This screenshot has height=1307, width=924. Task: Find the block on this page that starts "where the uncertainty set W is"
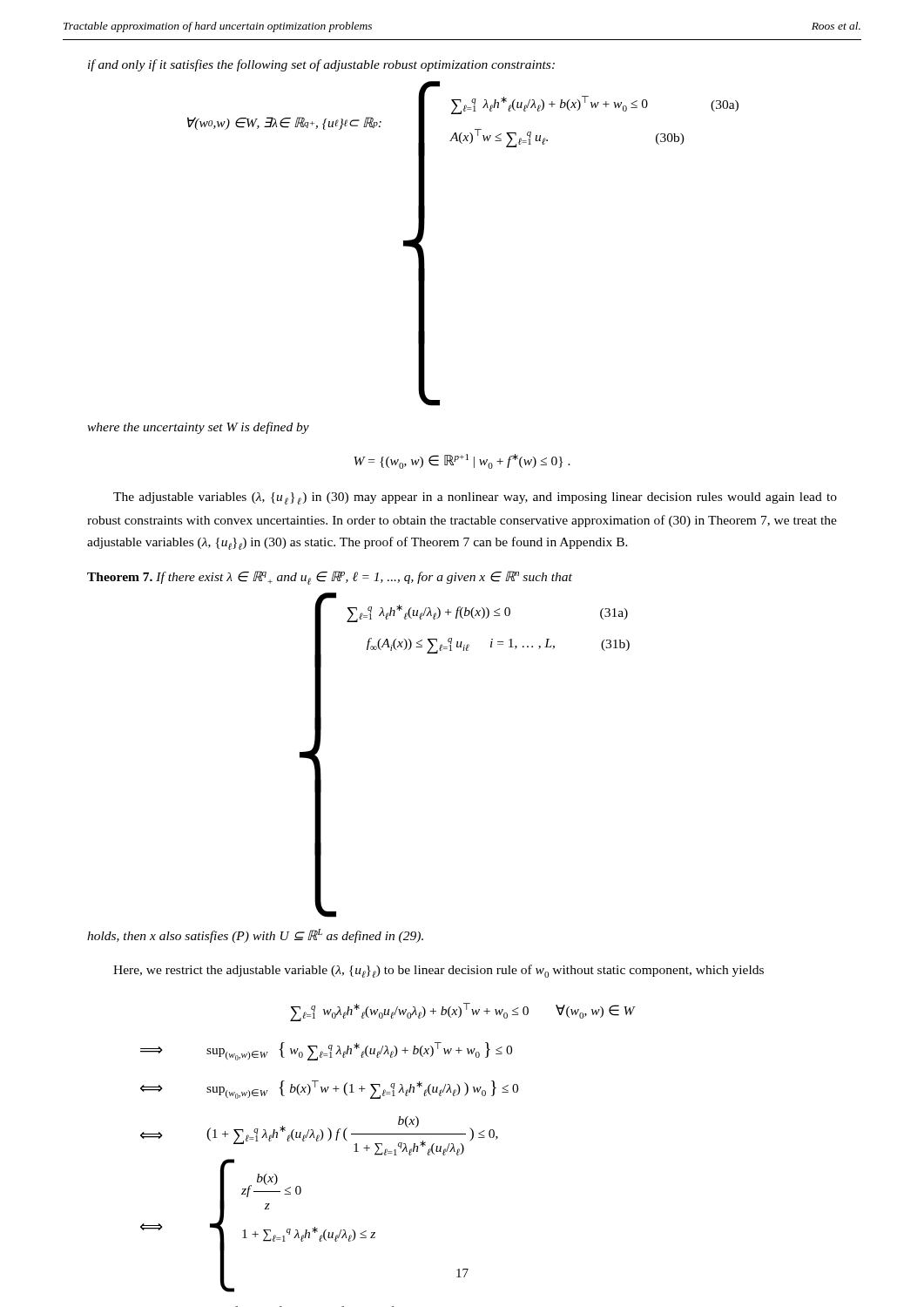pos(198,427)
